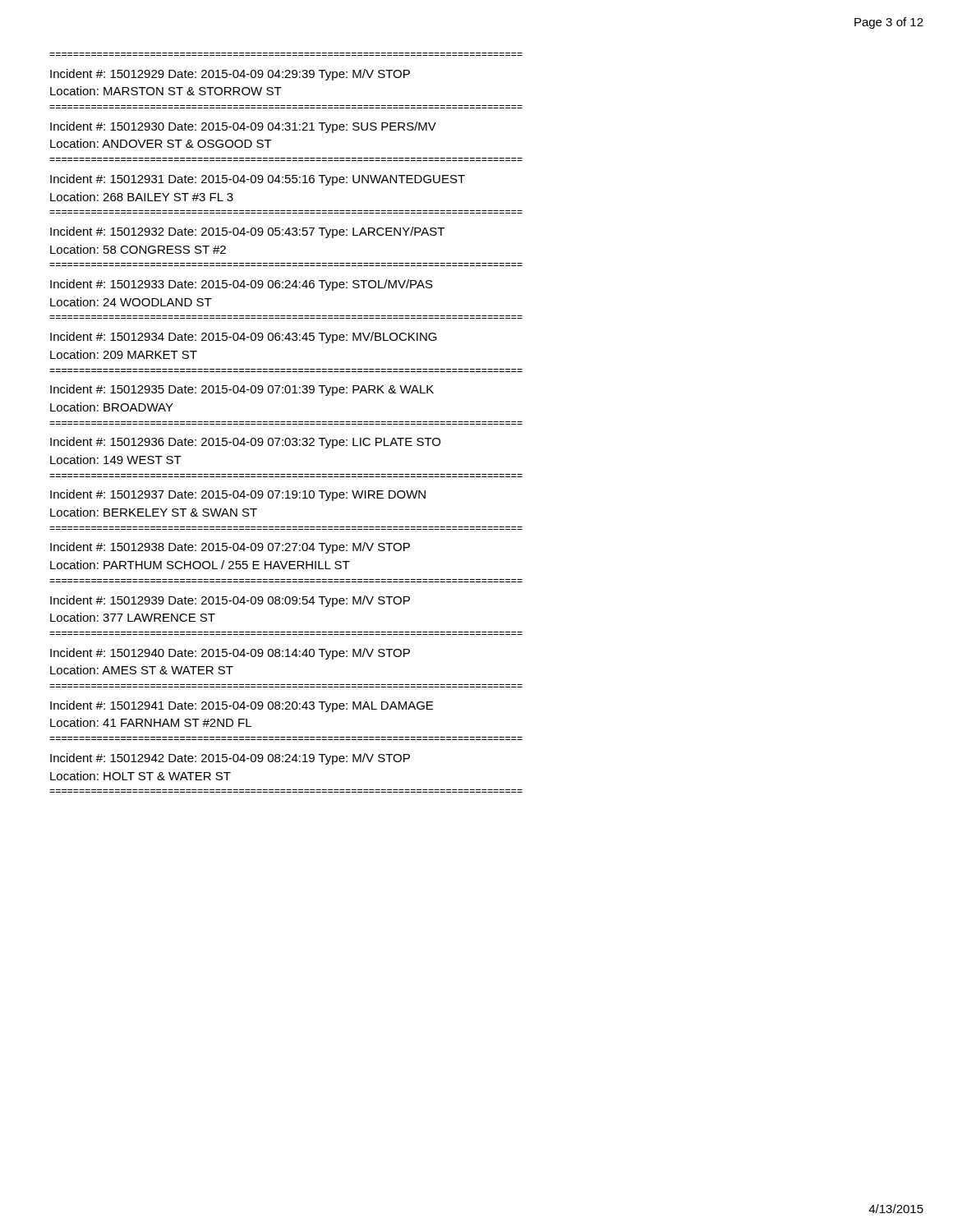Find the block starting "Incident #: 15012942"
953x1232 pixels.
click(x=230, y=766)
